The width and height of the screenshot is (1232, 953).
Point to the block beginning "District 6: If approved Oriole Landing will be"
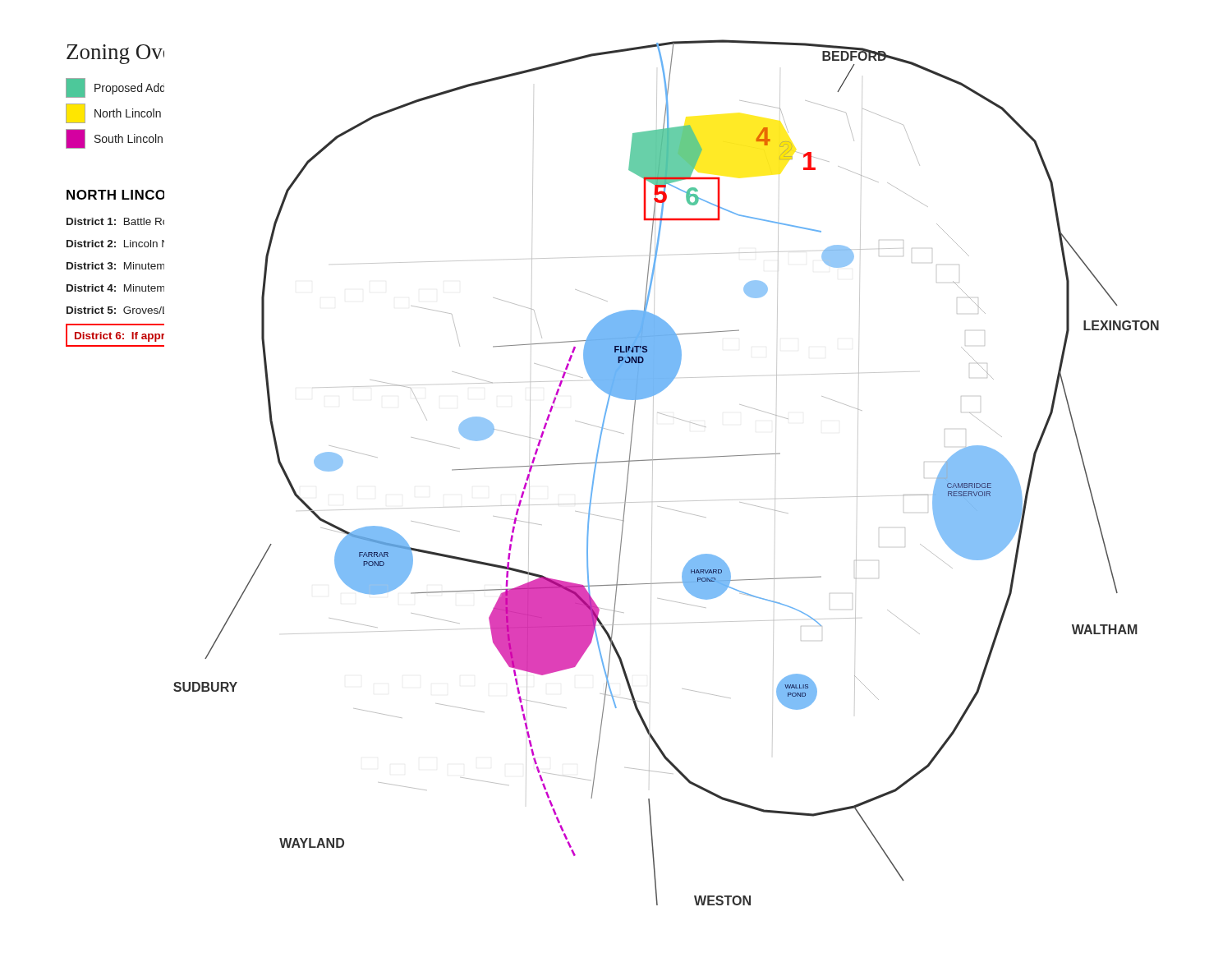coord(267,336)
